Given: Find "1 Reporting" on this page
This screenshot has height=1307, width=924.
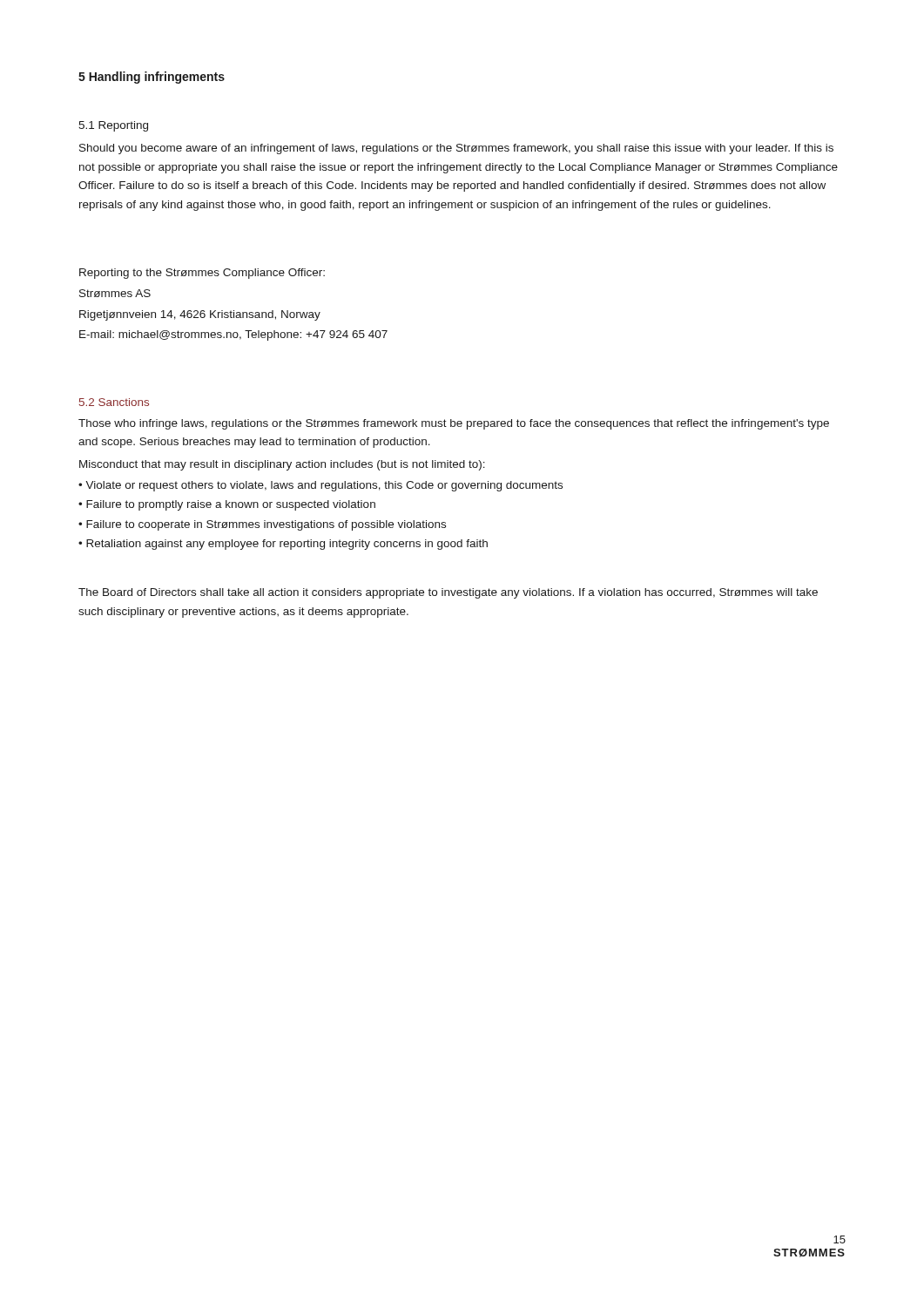Looking at the screenshot, I should [x=114, y=125].
